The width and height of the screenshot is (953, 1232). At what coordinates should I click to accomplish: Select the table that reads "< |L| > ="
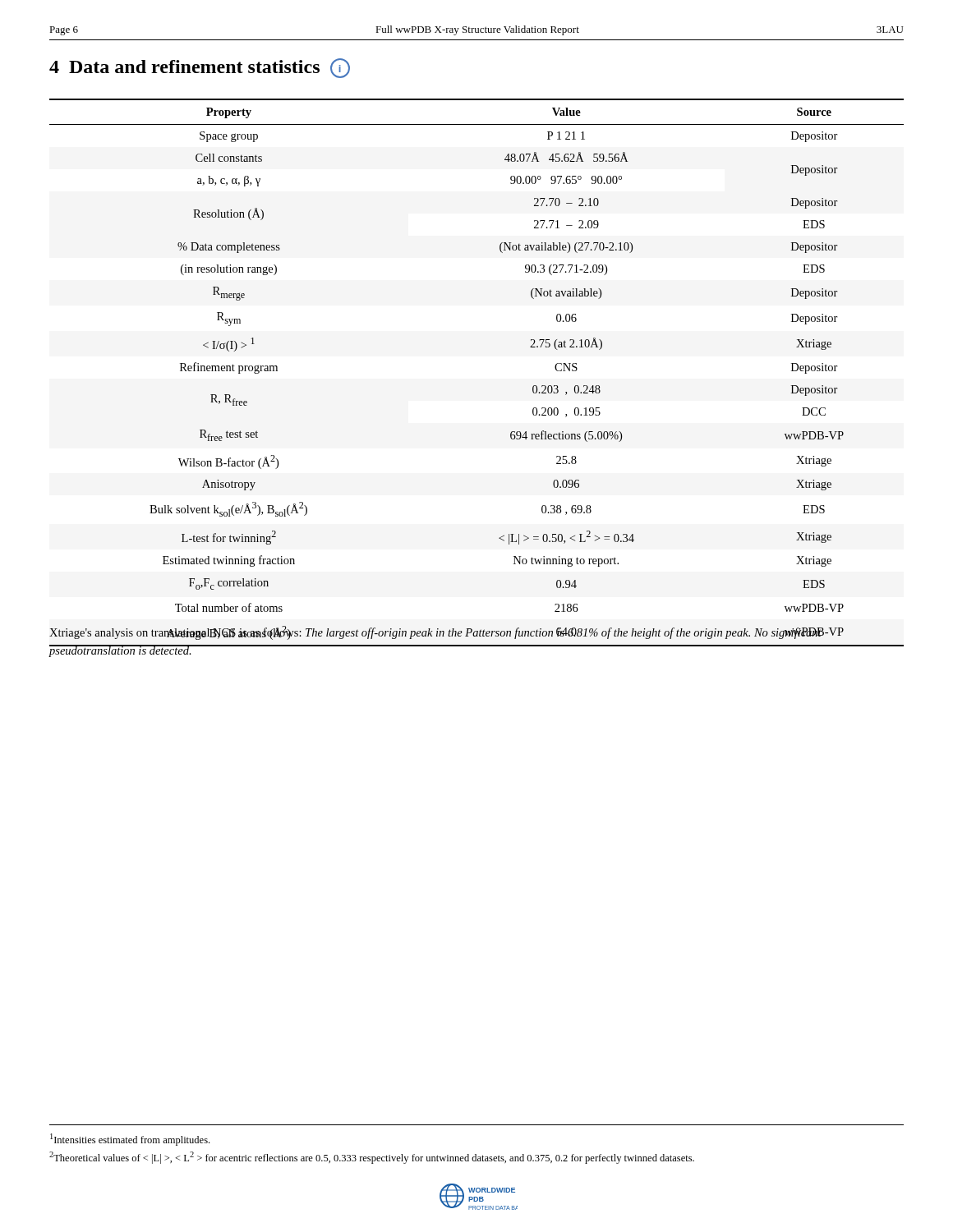pyautogui.click(x=476, y=372)
